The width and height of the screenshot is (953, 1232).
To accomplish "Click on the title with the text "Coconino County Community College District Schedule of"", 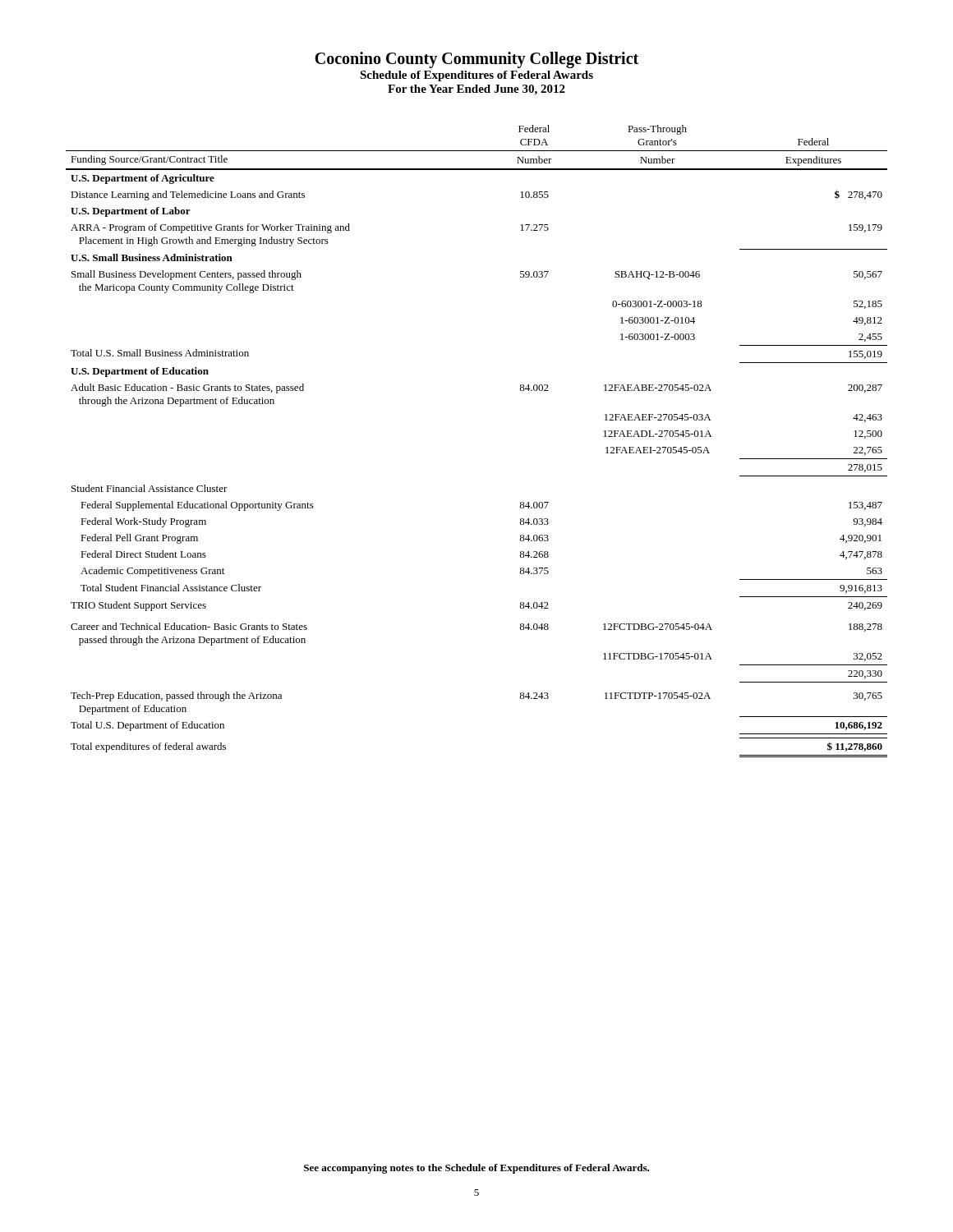I will click(476, 73).
